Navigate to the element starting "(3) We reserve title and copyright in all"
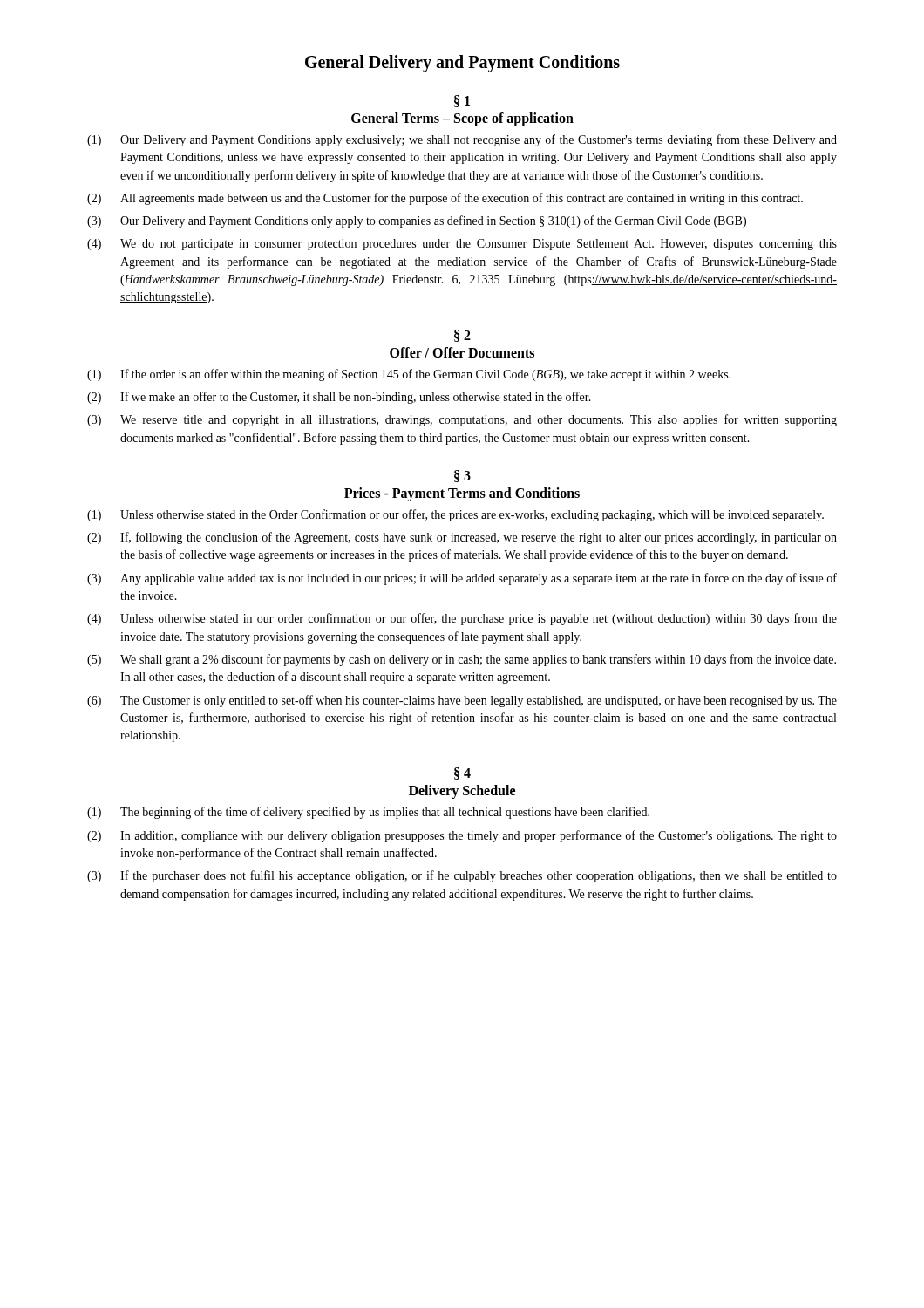Screen dimensions: 1308x924 pos(462,429)
